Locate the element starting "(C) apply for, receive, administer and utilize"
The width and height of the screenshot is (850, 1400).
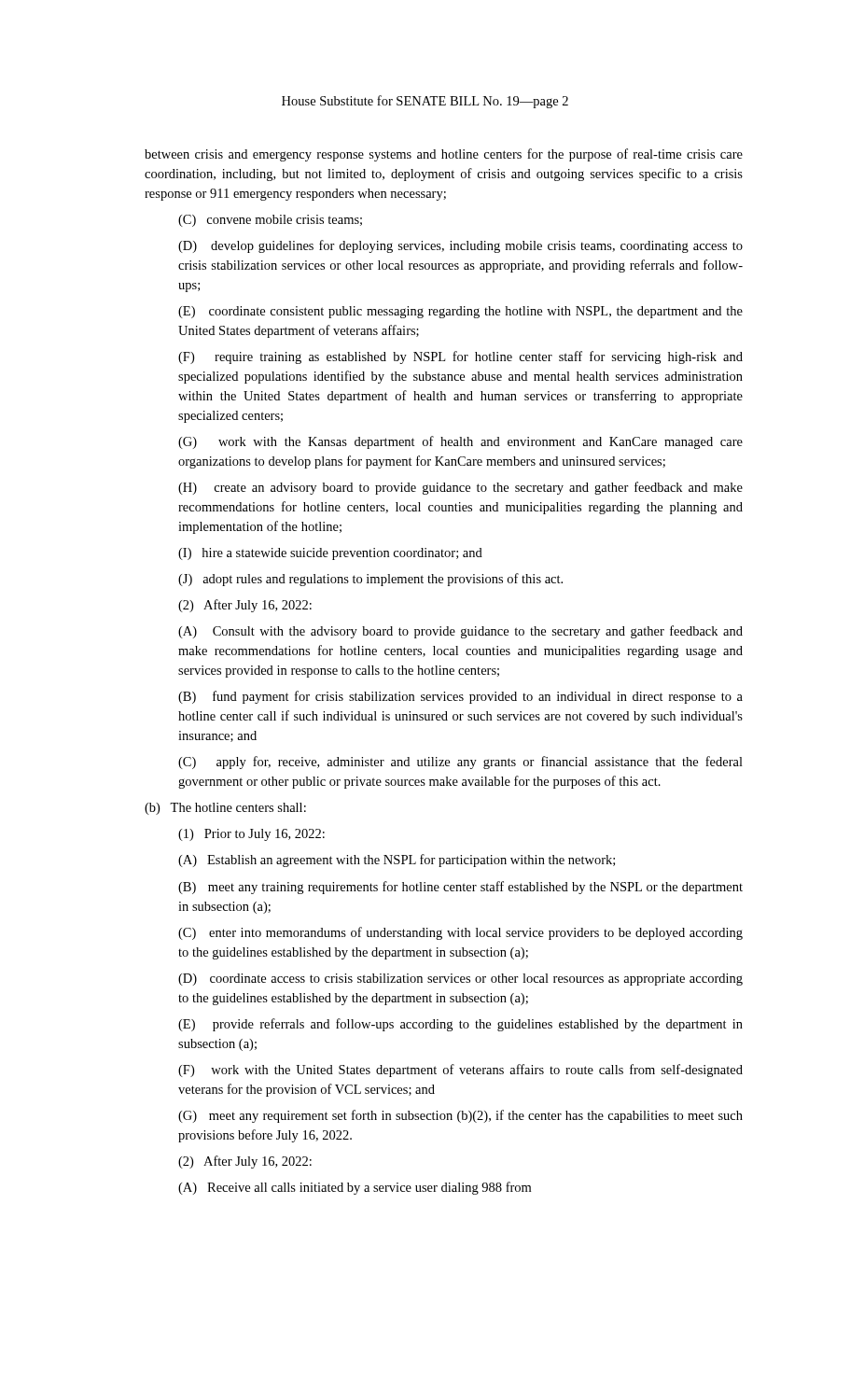(x=460, y=772)
